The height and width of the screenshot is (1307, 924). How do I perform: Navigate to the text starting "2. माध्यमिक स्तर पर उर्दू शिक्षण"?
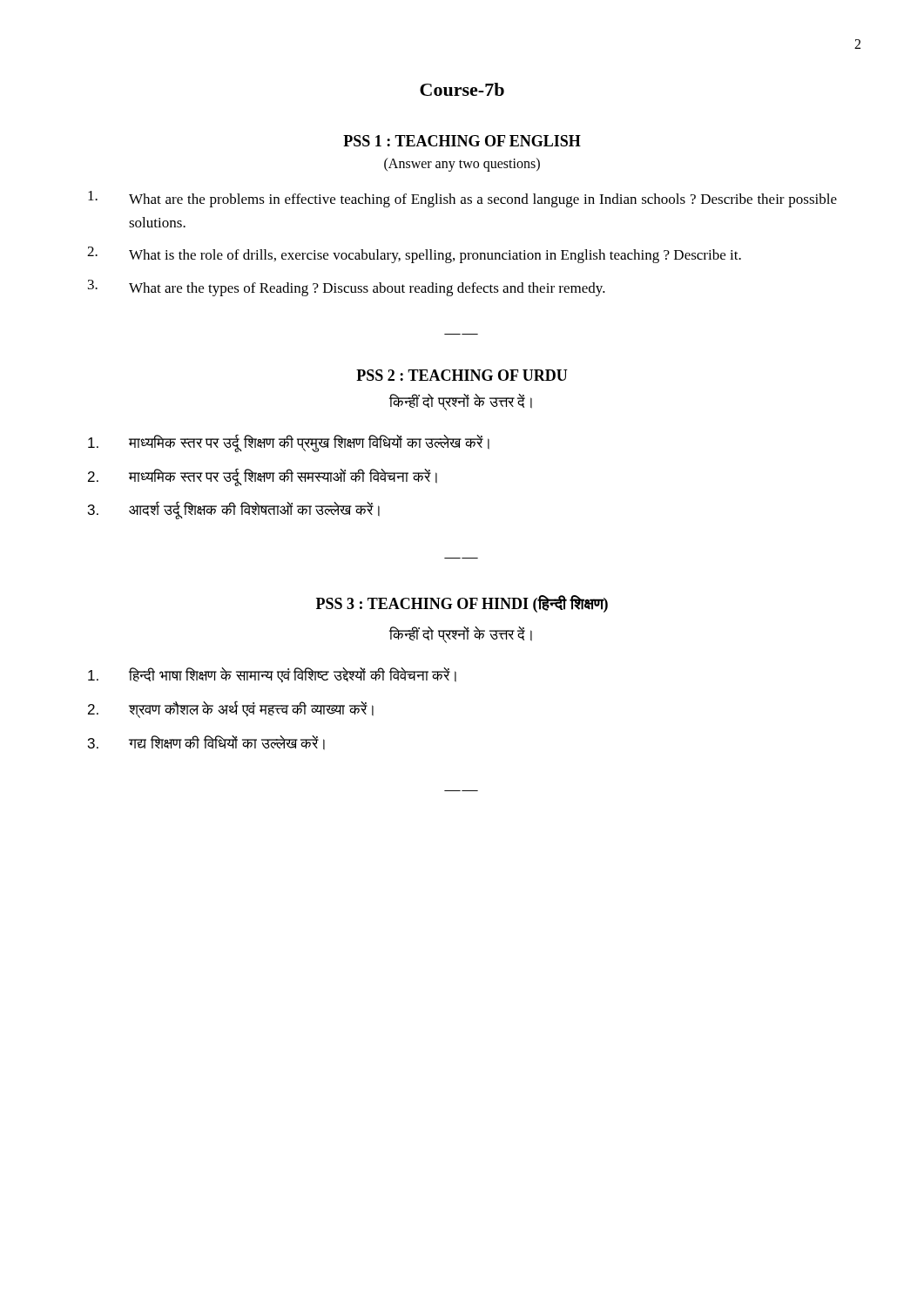click(x=263, y=477)
